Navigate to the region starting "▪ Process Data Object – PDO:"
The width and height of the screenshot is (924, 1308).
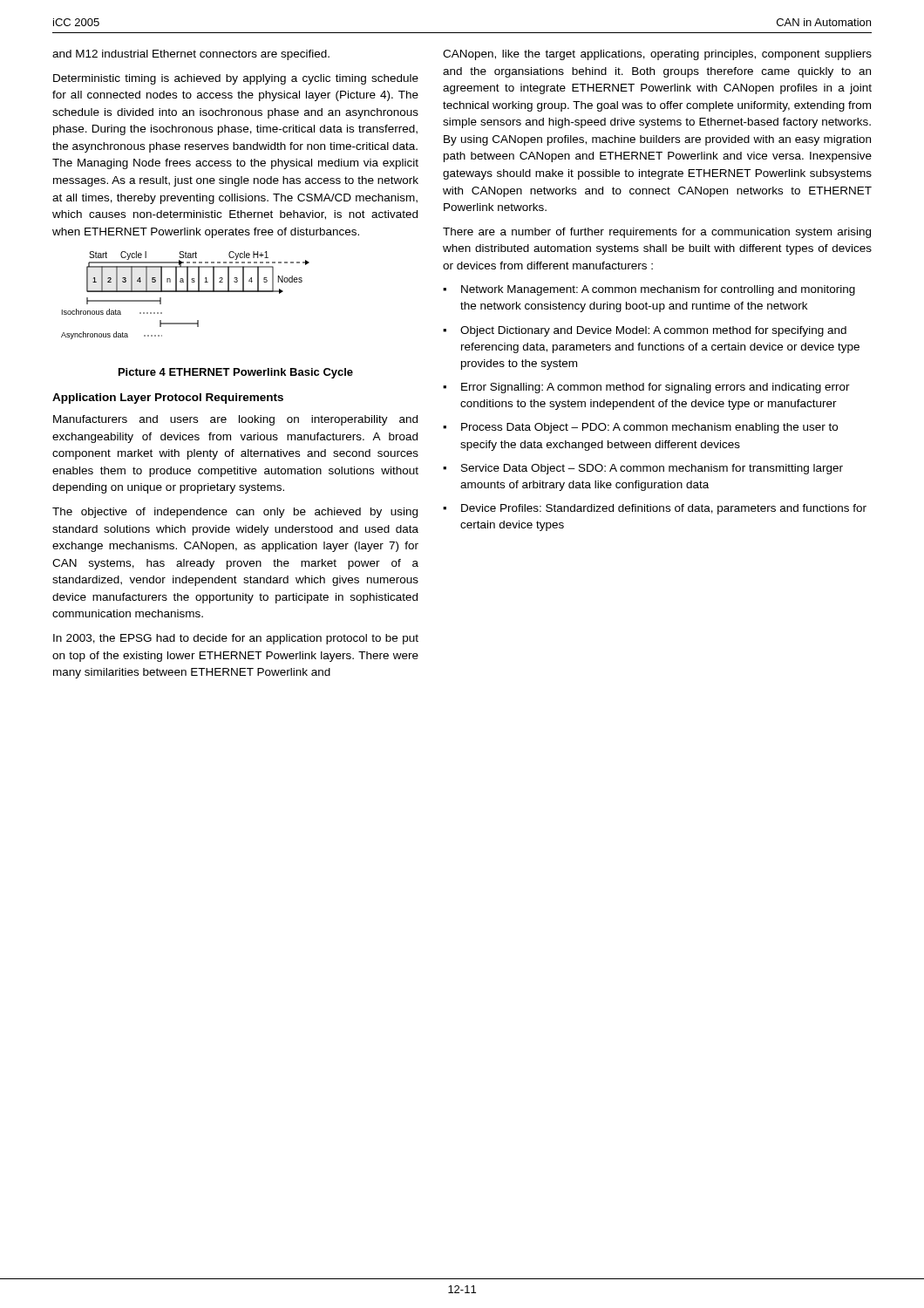tap(657, 436)
